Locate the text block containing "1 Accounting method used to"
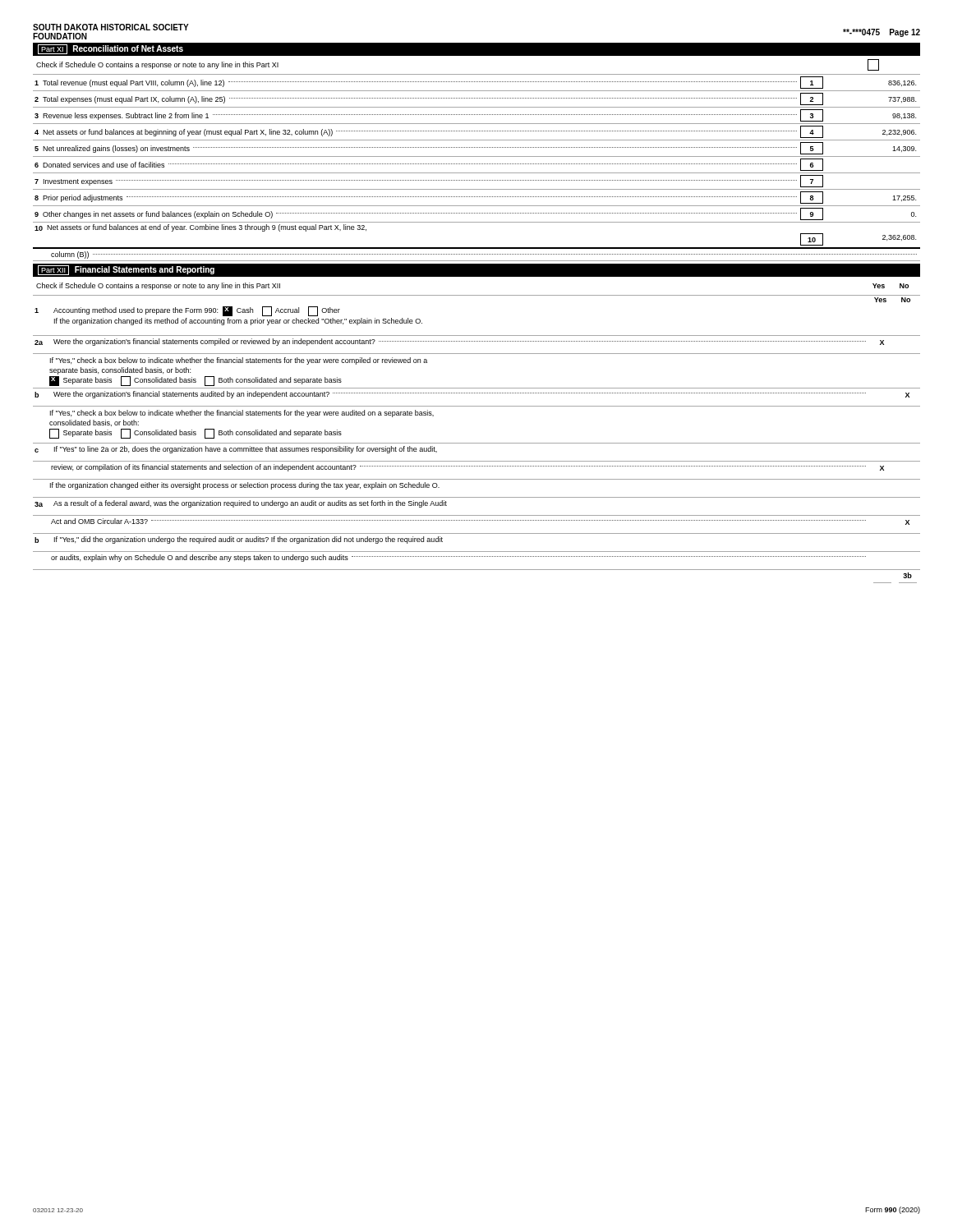 tap(187, 311)
